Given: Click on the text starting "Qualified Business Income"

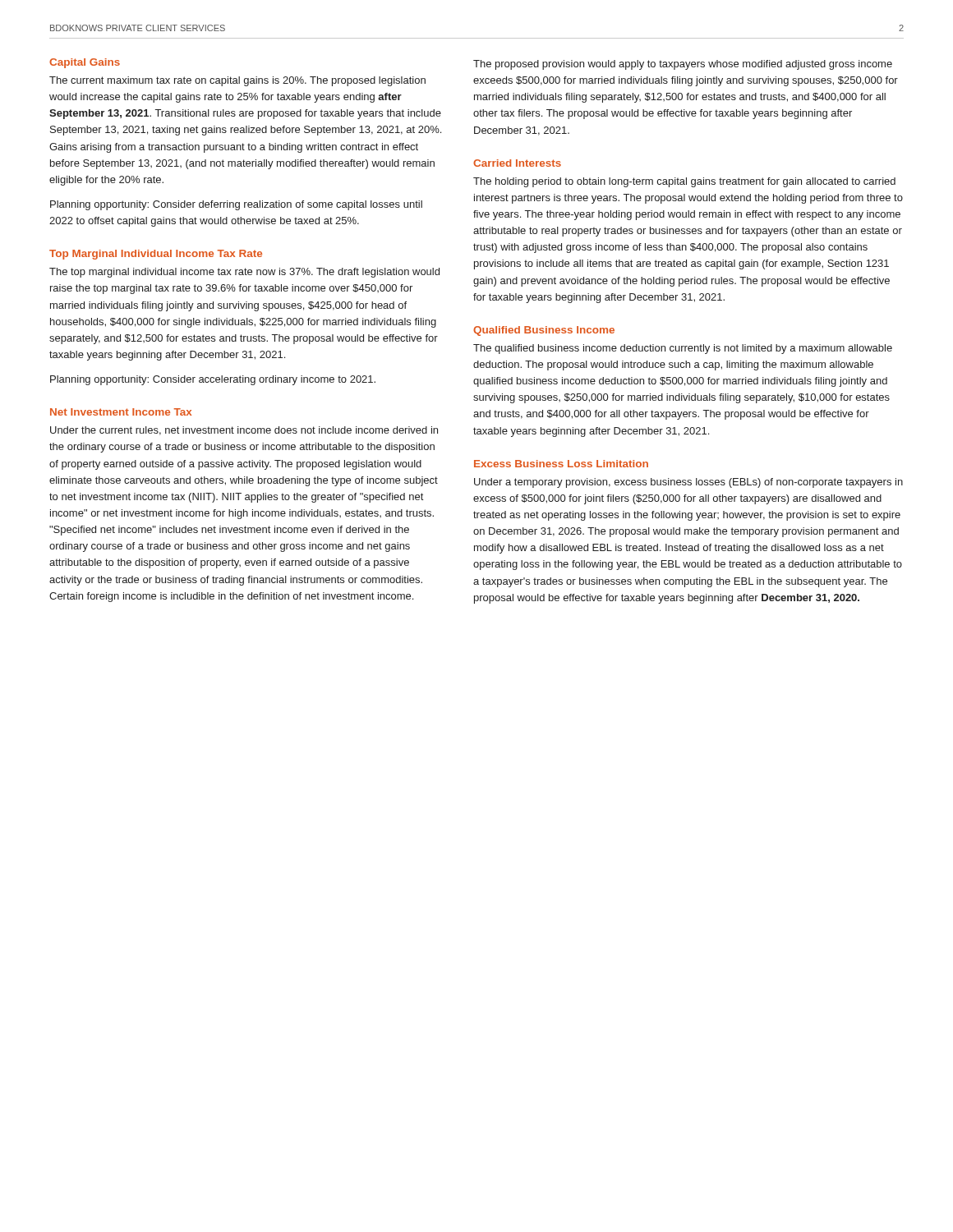Looking at the screenshot, I should [x=544, y=330].
